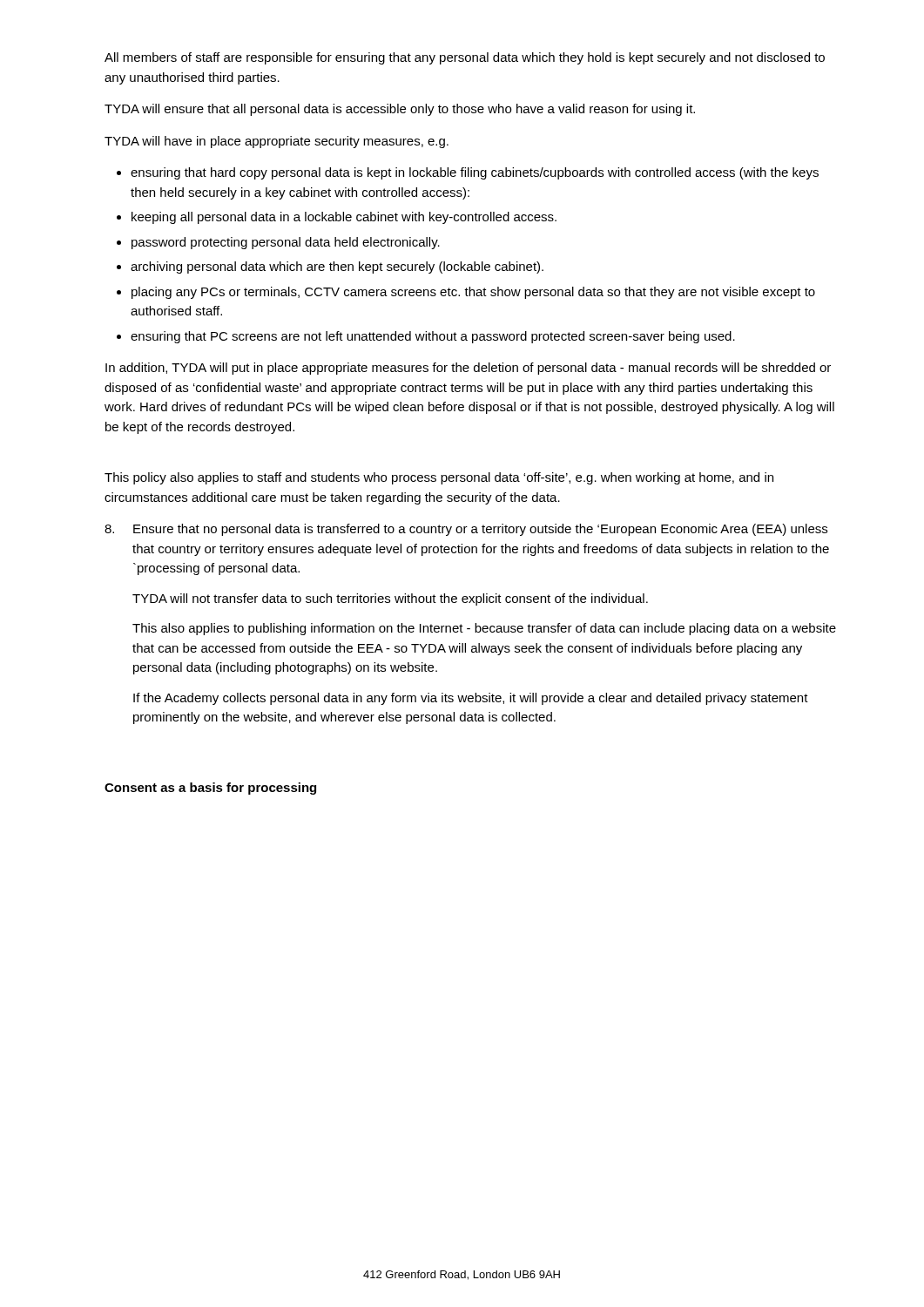The width and height of the screenshot is (924, 1307).
Task: Click on the text block starting "keeping all personal"
Action: 344,217
